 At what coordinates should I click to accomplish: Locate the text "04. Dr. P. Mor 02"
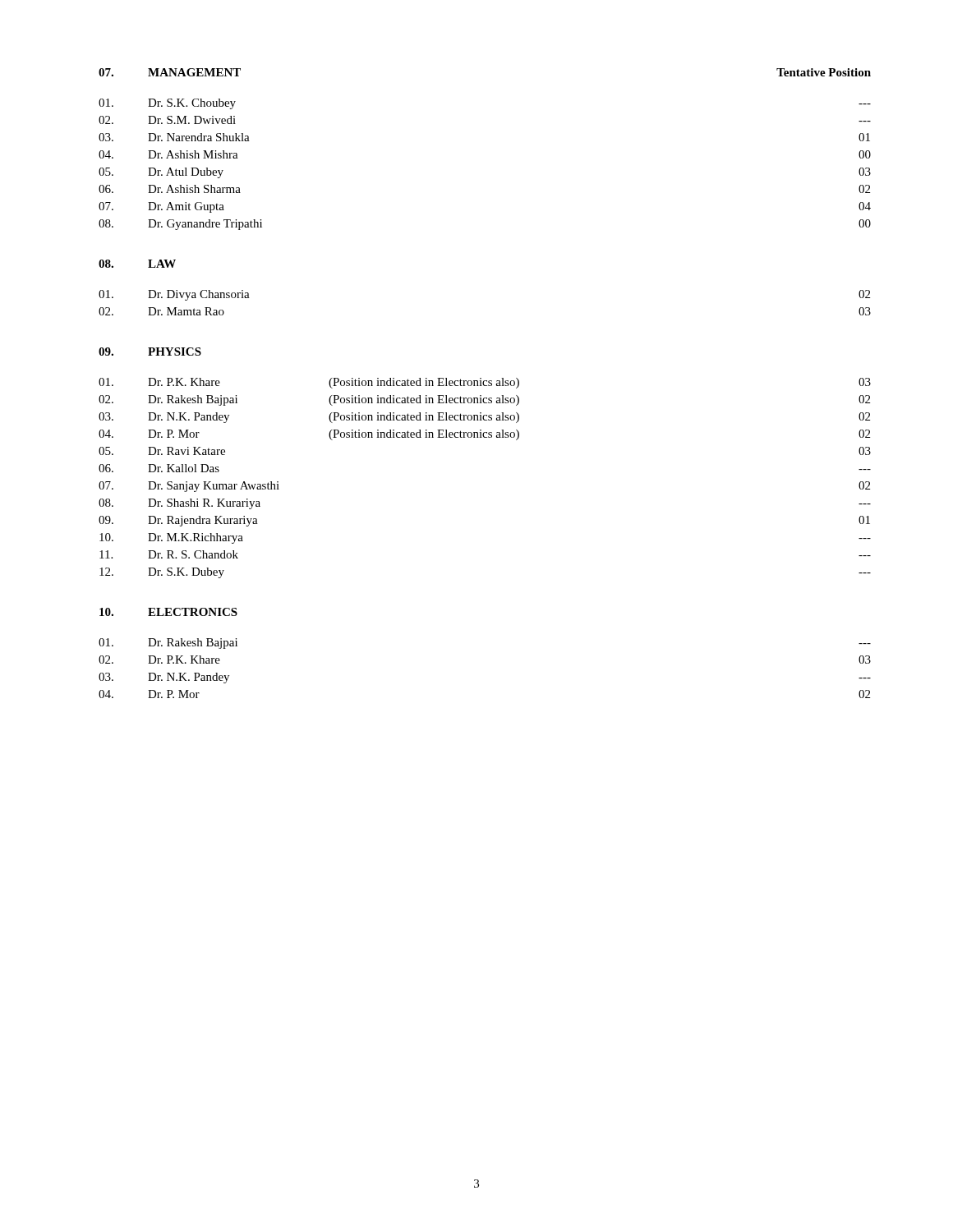(107, 694)
